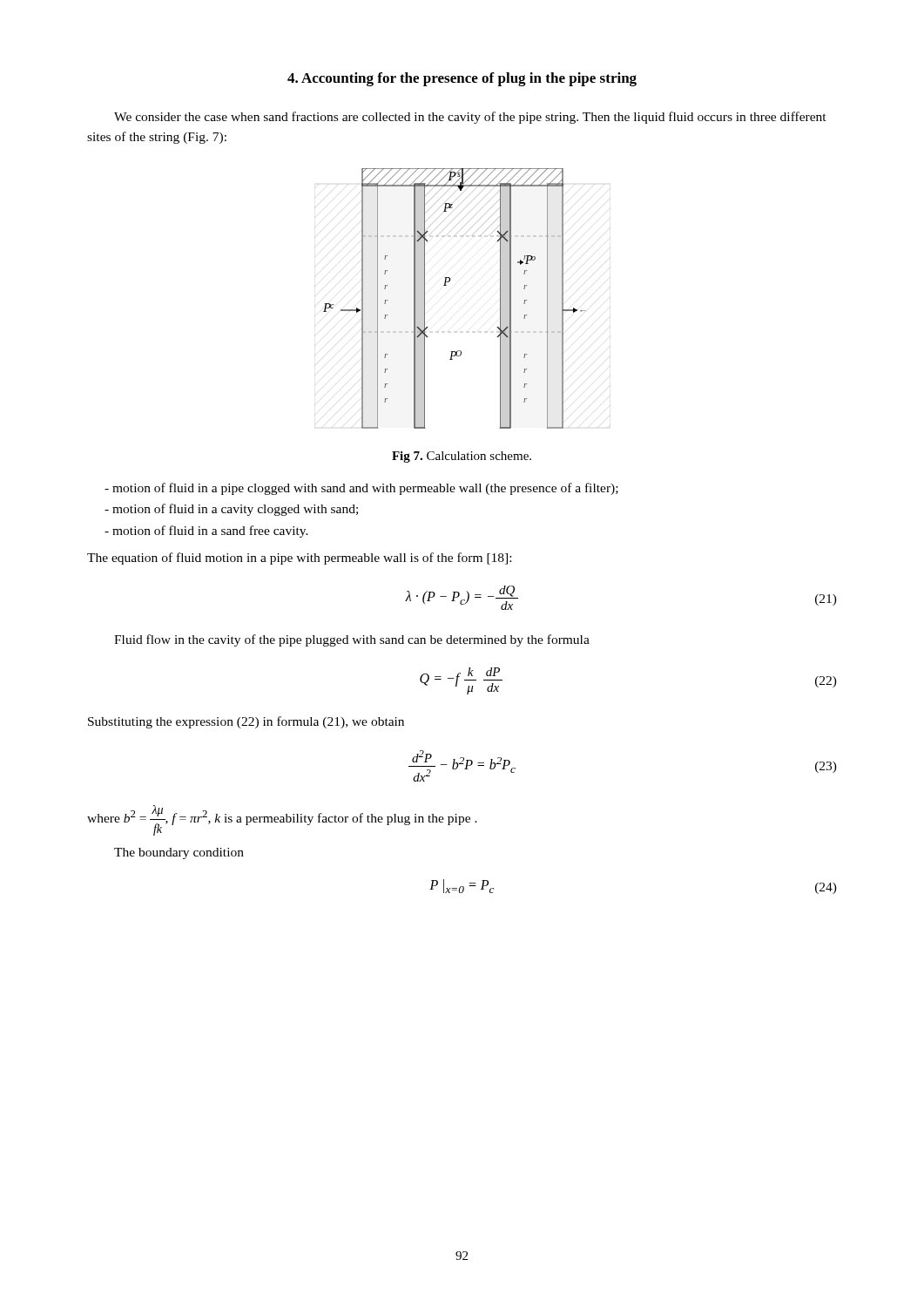Where is the passage that starts "Fluid flow in the cavity of the"?
The image size is (924, 1307).
coord(352,639)
